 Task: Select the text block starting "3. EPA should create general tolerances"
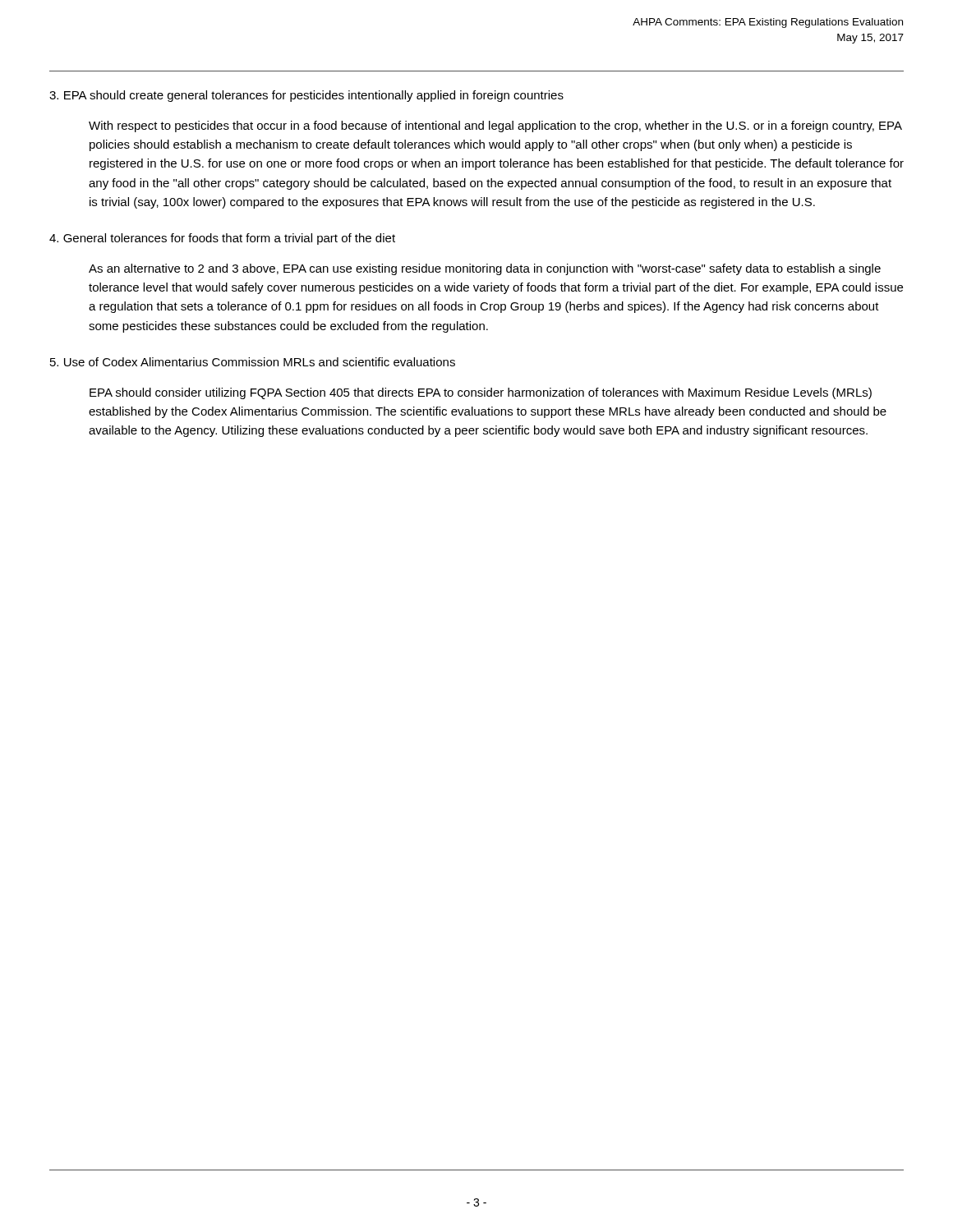pos(306,95)
